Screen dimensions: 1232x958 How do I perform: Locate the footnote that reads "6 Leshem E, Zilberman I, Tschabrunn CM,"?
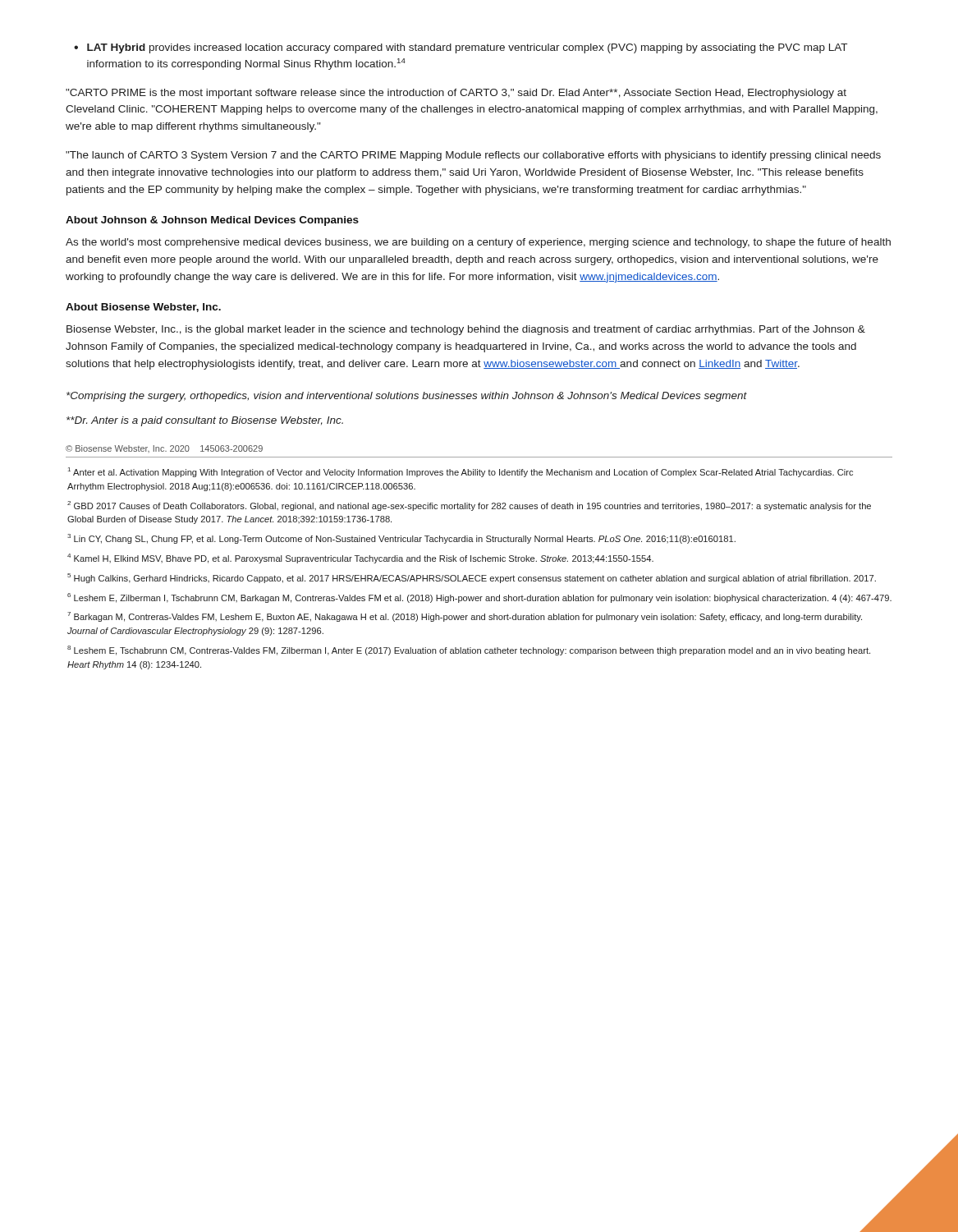click(x=480, y=597)
